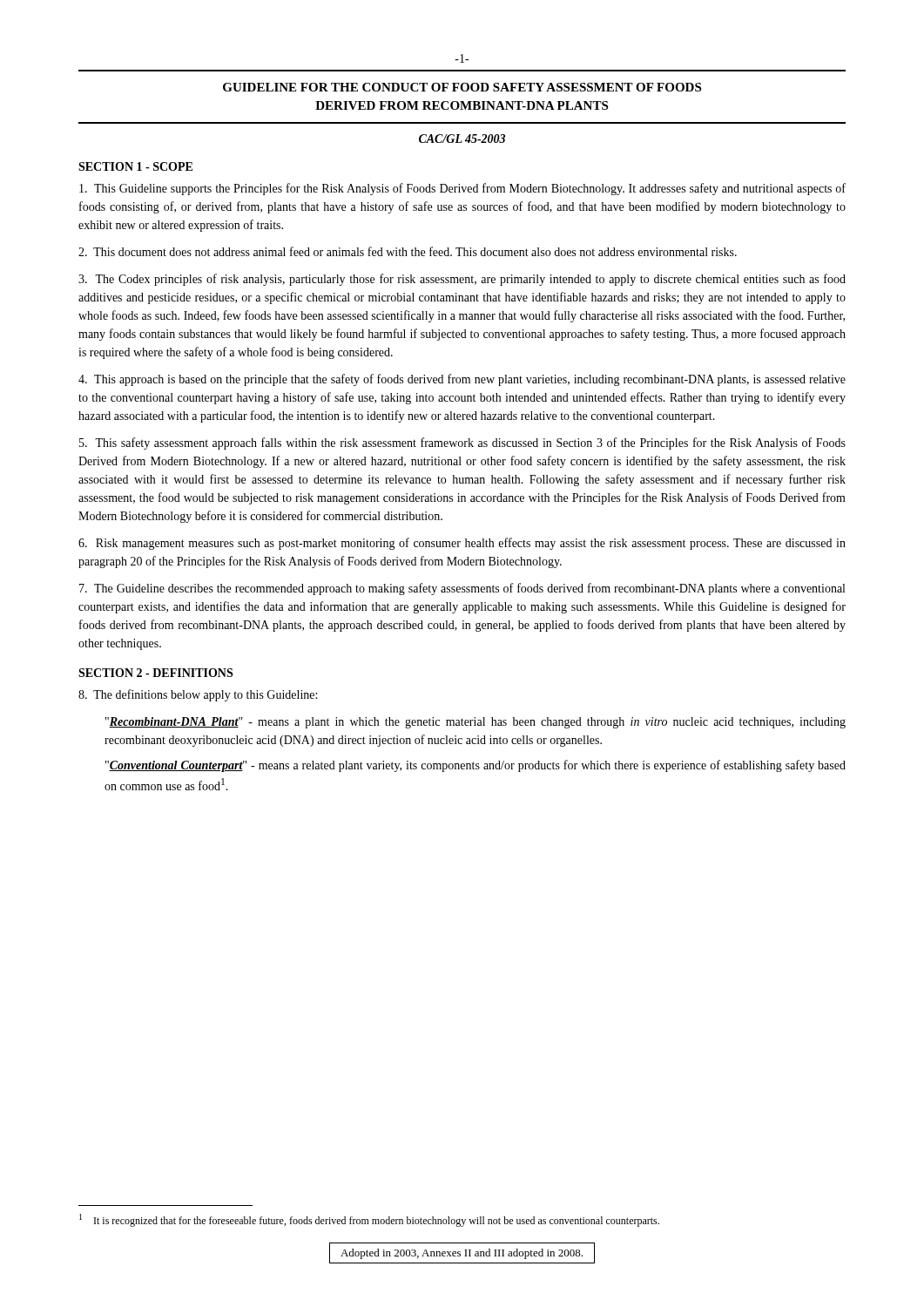Point to the passage starting ""Conventional Counterpart" - means a related plant"
The width and height of the screenshot is (924, 1307).
[475, 776]
